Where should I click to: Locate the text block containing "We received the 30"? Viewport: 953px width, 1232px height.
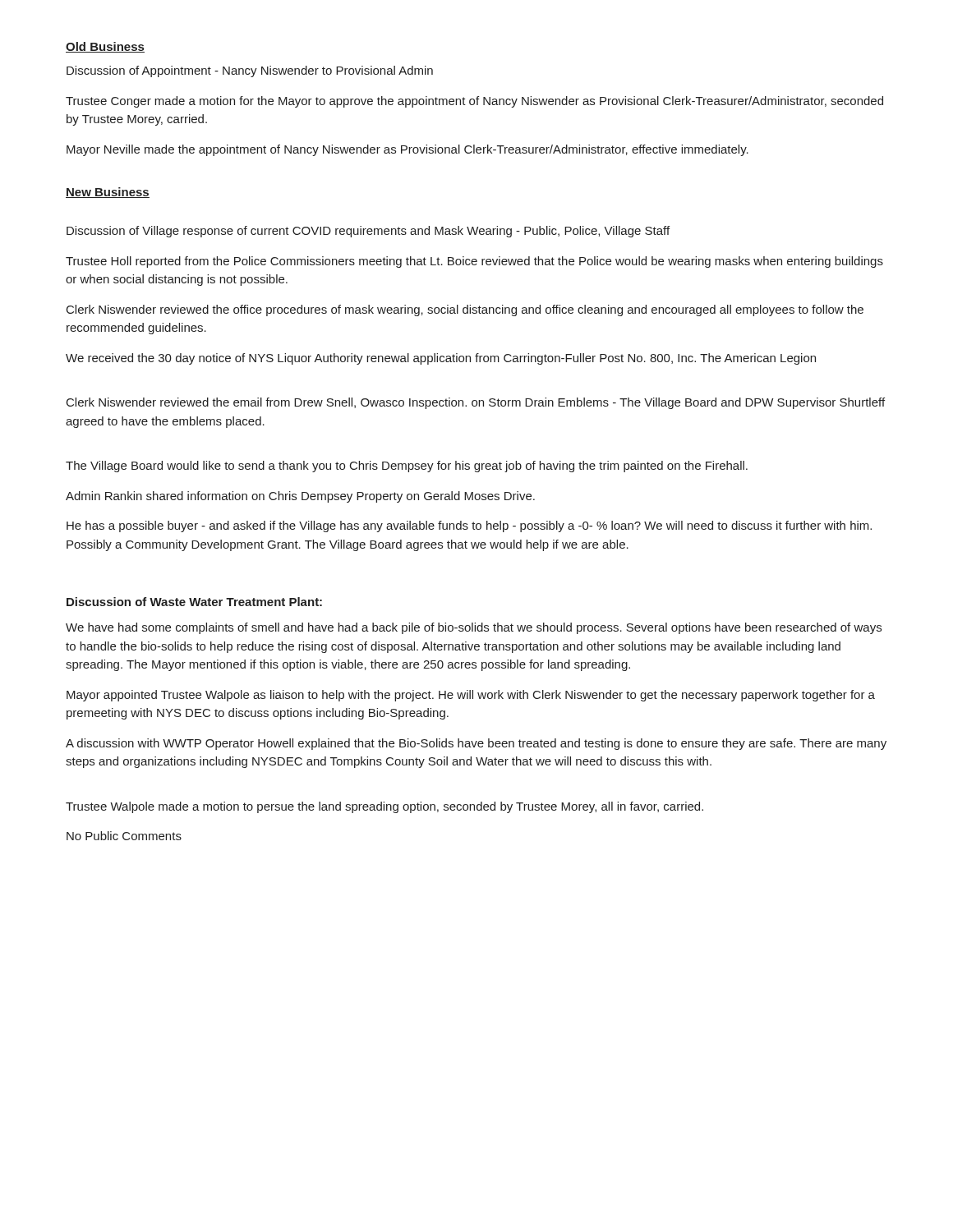441,357
